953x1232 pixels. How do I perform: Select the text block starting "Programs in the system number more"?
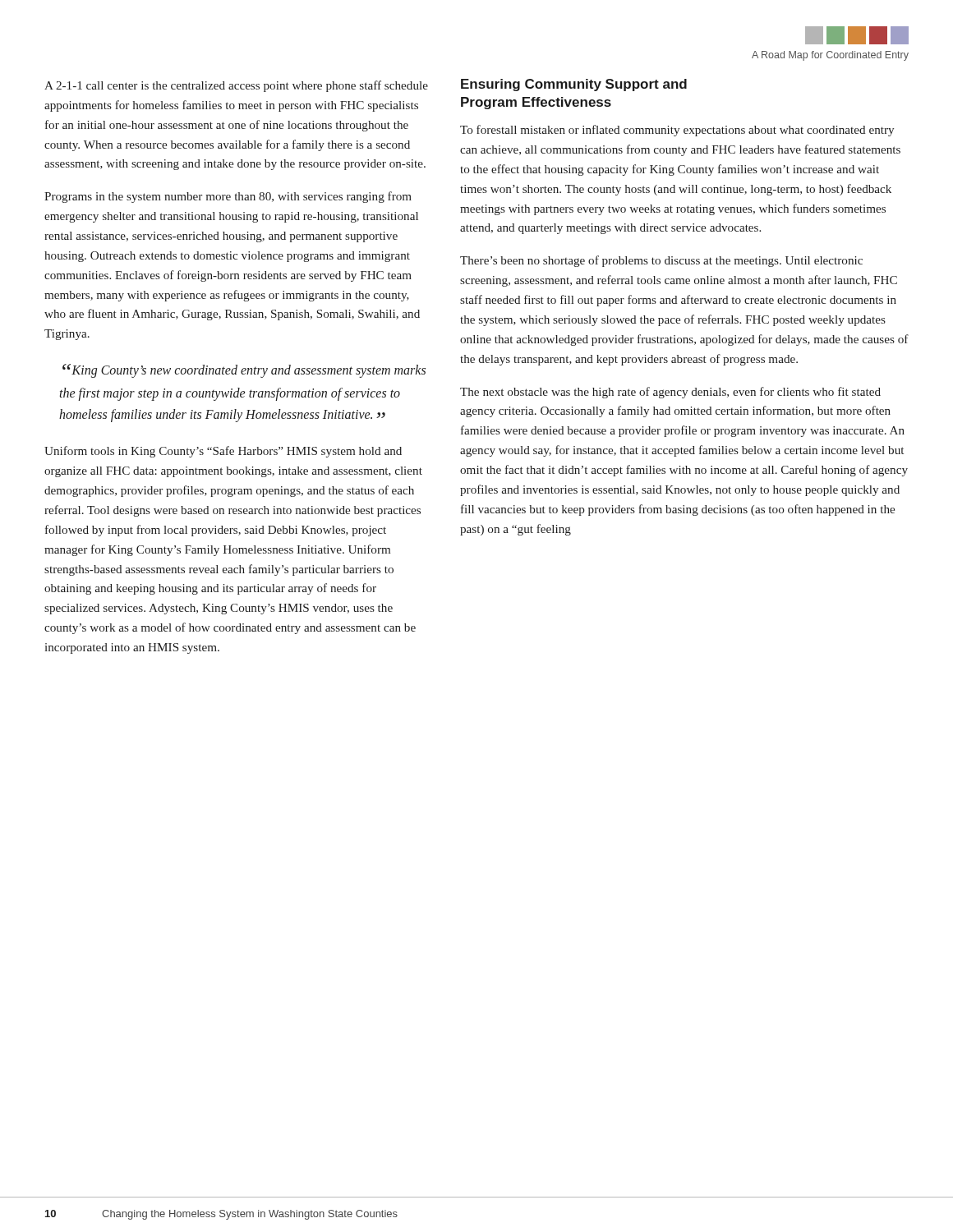click(237, 265)
